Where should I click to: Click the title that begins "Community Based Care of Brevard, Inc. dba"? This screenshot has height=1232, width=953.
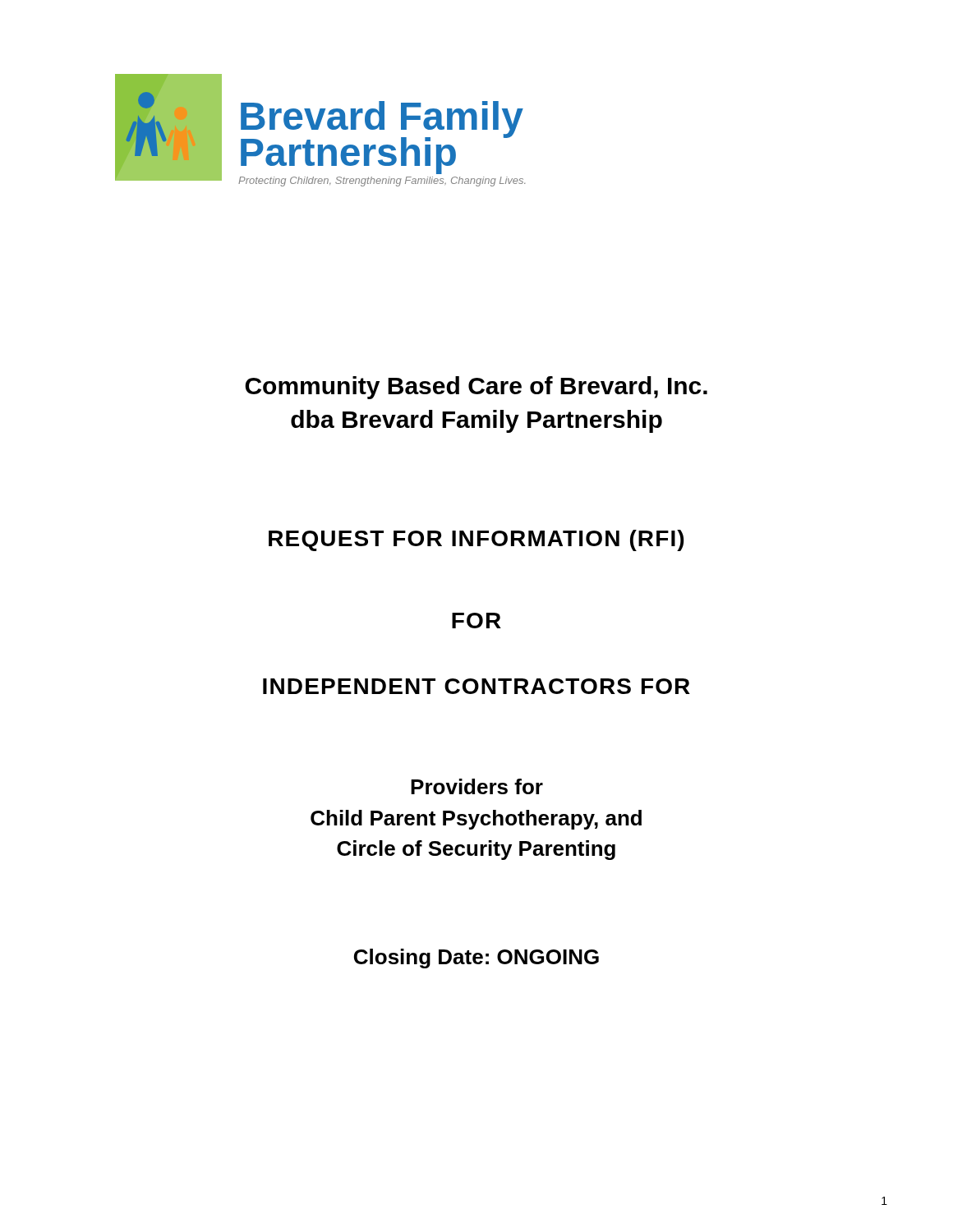tap(476, 403)
